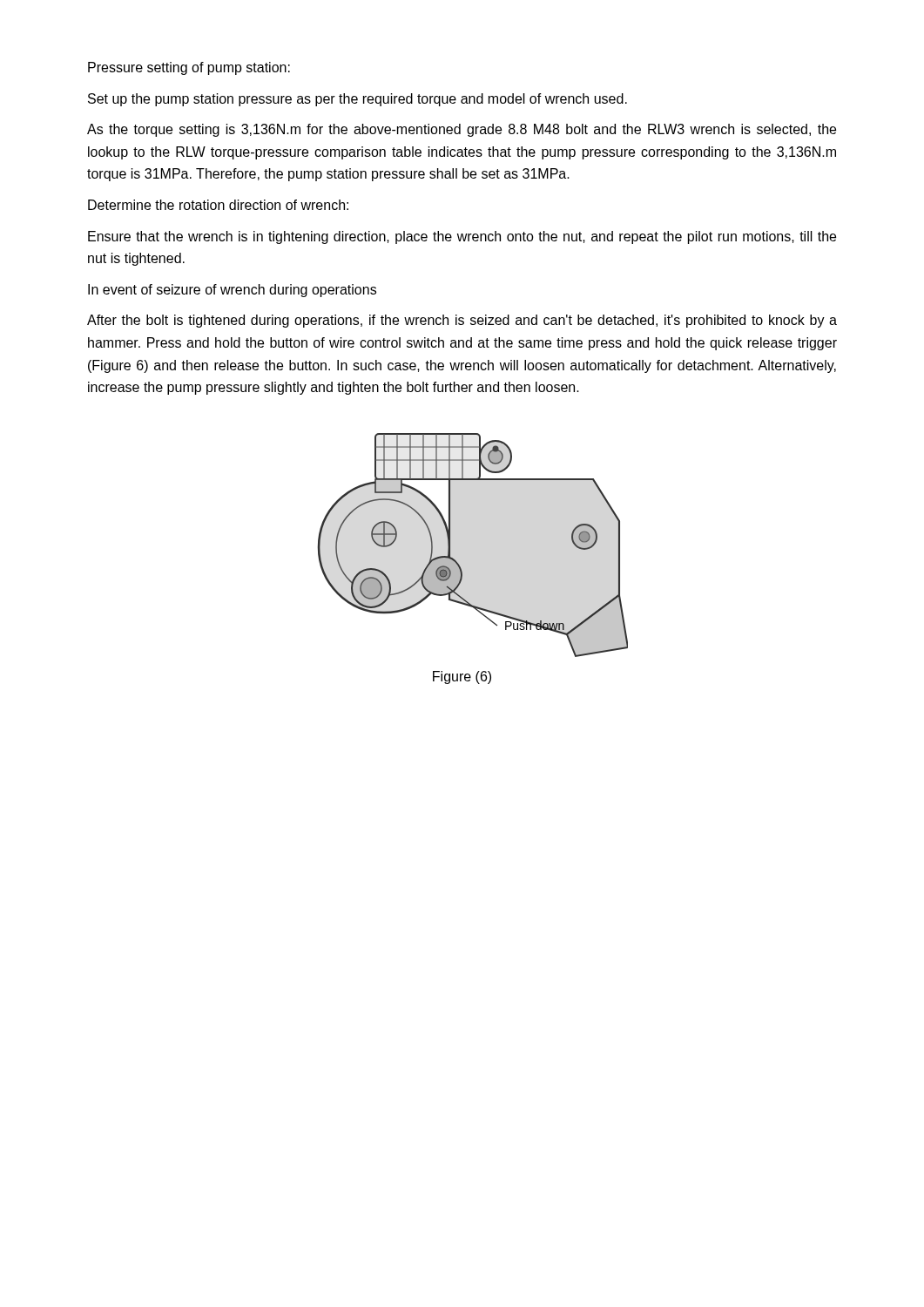Viewport: 924px width, 1307px height.
Task: Locate the text block starting "As the torque"
Action: (x=462, y=152)
